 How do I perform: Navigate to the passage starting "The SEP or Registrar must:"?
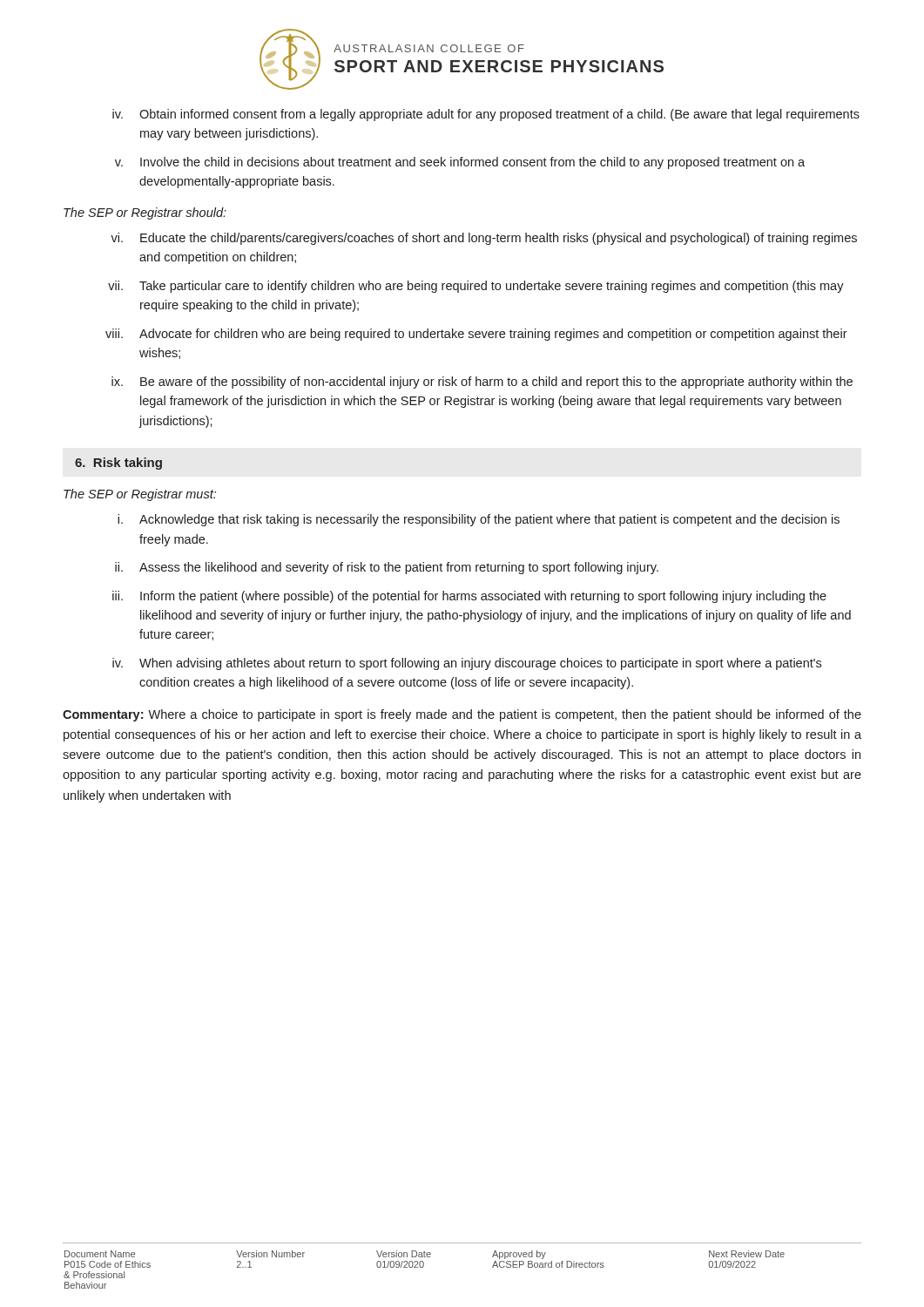[140, 494]
